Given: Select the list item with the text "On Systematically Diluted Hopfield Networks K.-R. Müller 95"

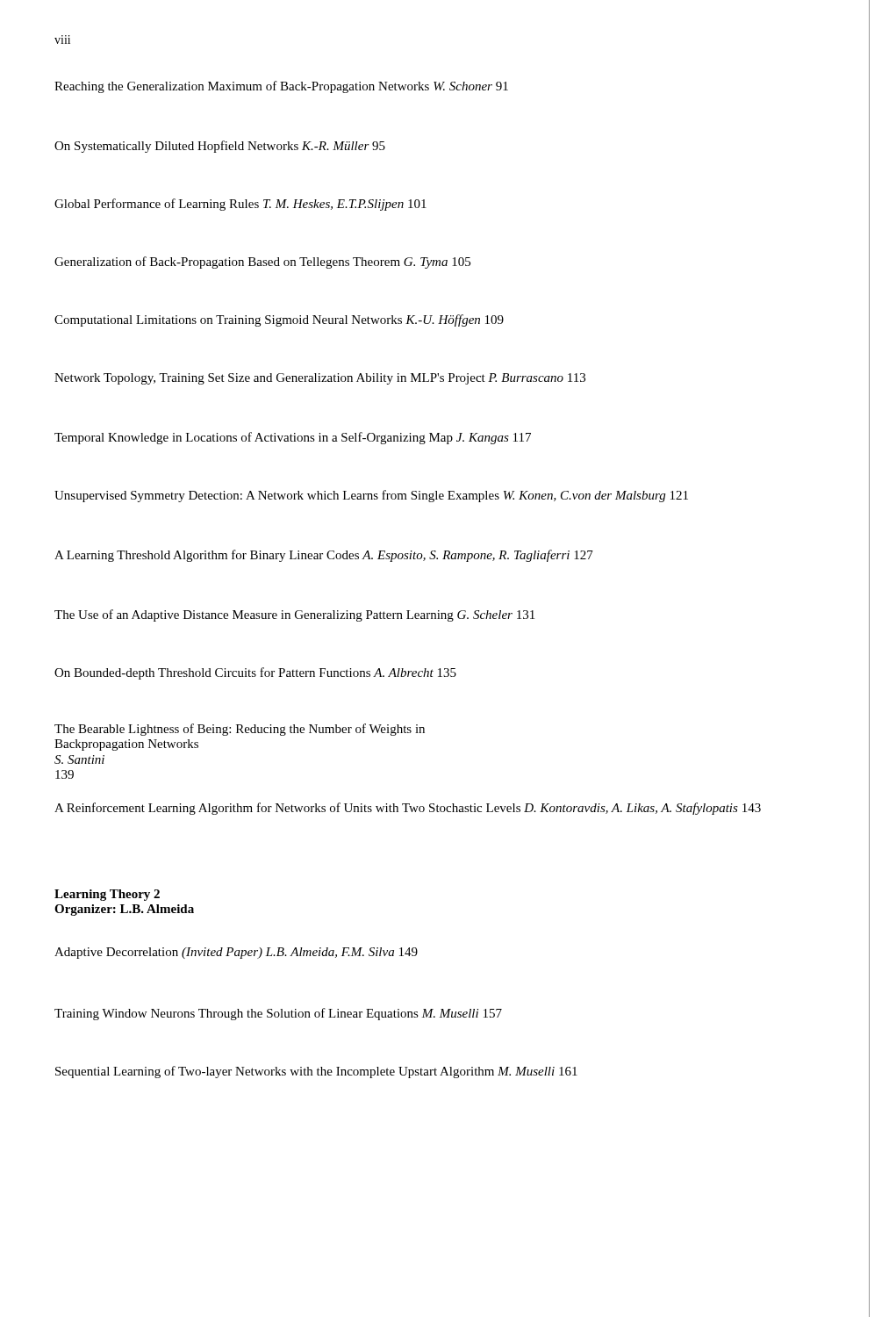Looking at the screenshot, I should (x=220, y=146).
